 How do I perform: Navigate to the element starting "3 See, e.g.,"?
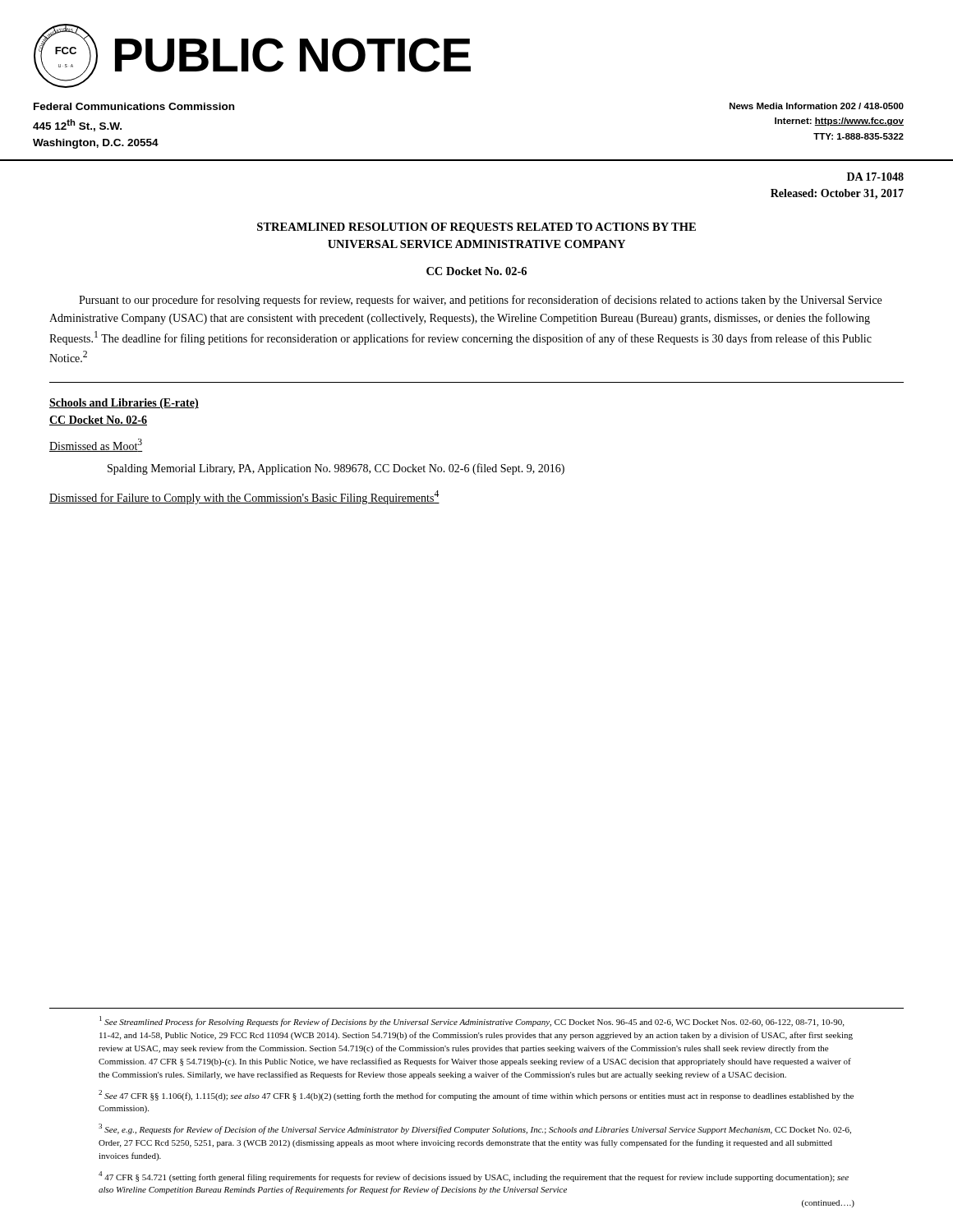click(x=475, y=1141)
